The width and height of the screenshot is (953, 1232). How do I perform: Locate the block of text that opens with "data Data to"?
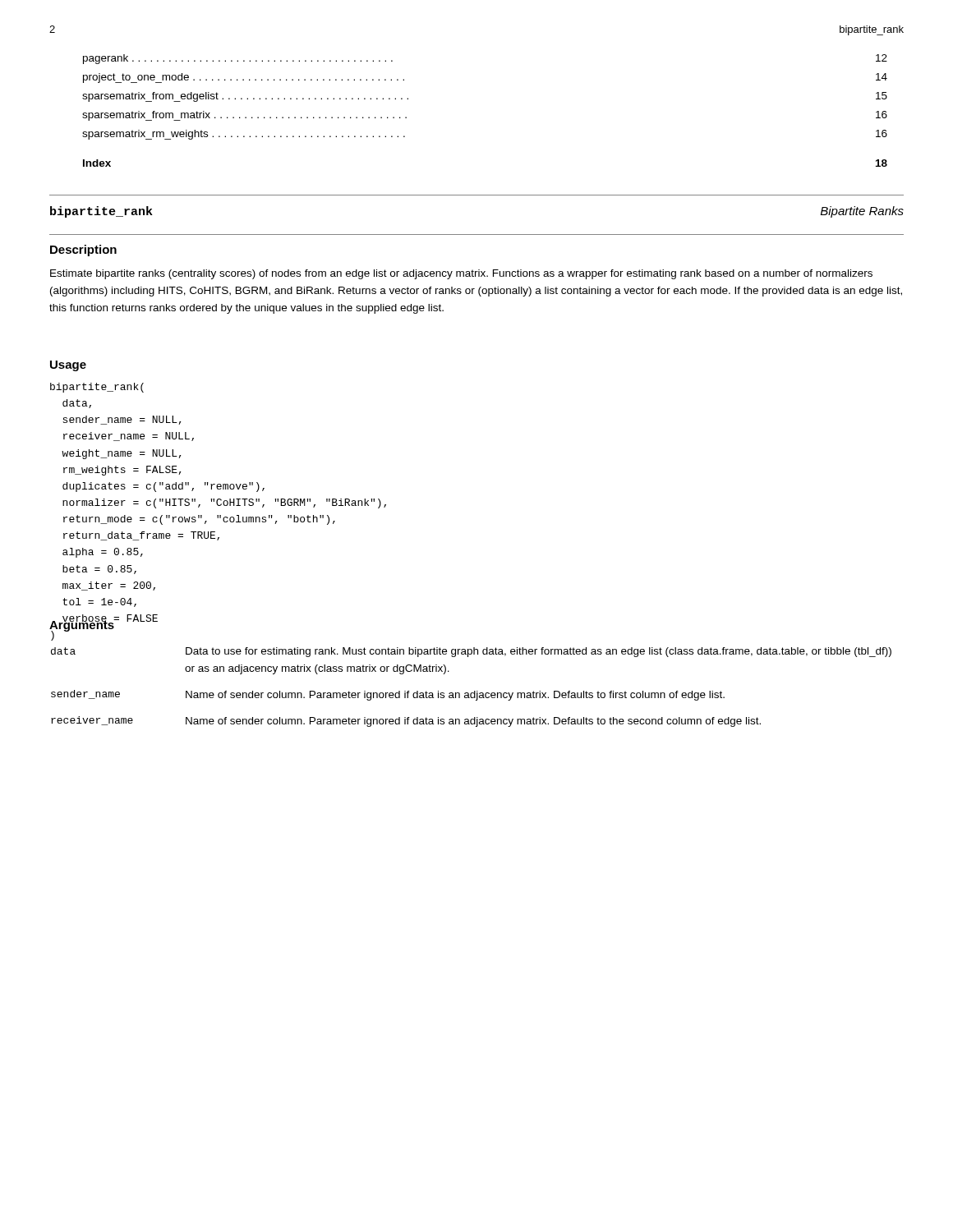click(476, 686)
